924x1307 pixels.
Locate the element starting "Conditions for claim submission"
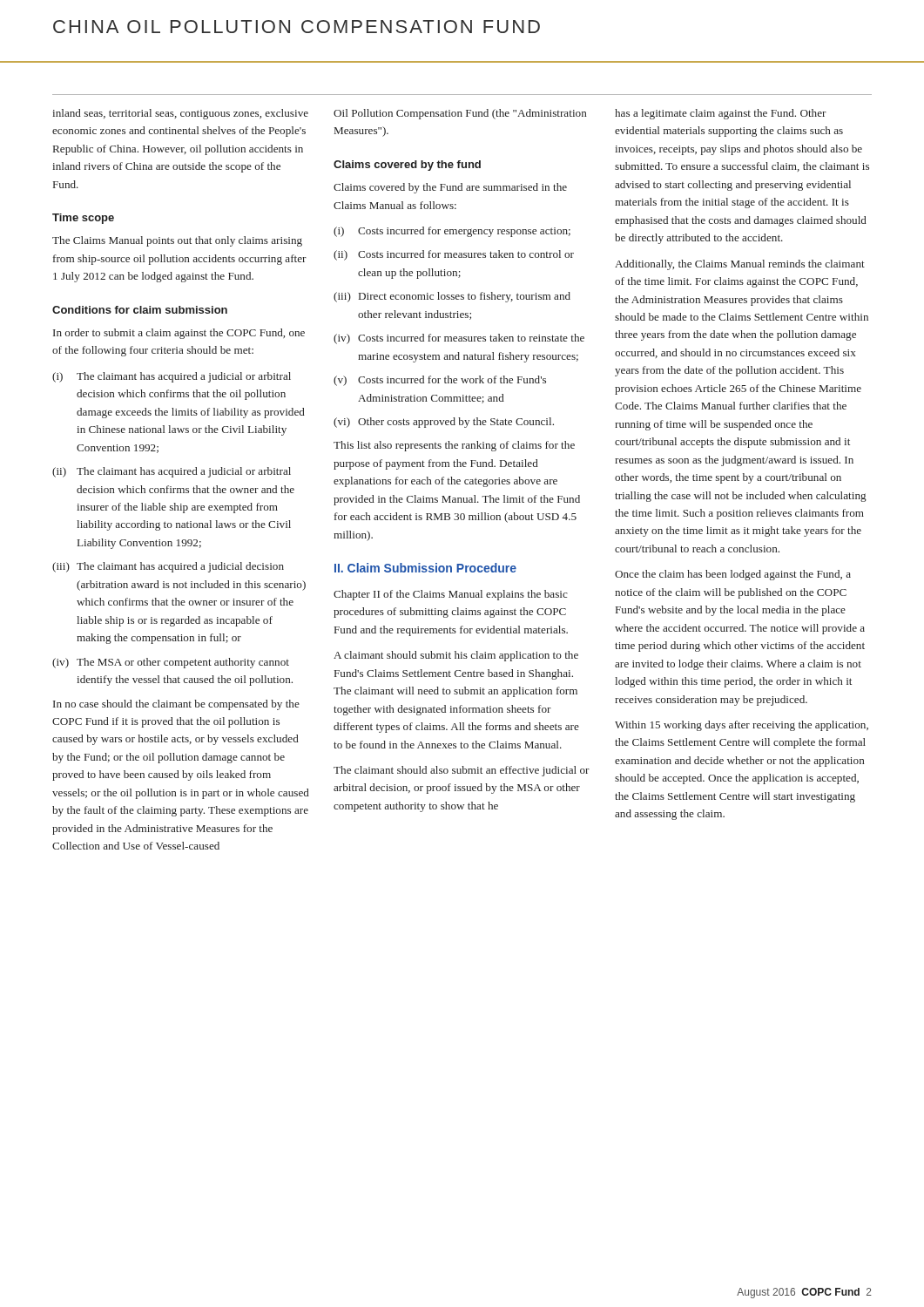tap(140, 309)
